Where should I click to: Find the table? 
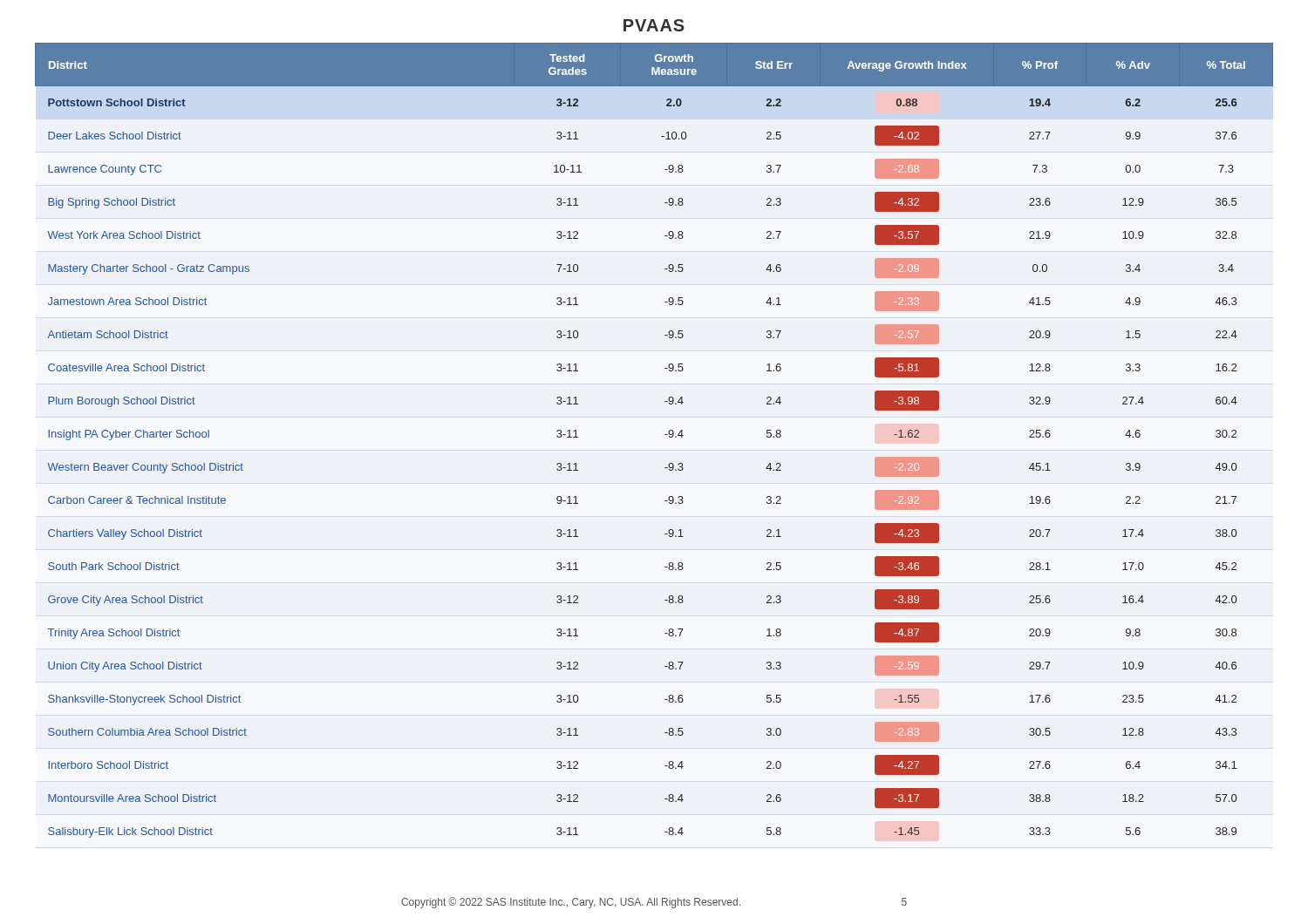654,445
